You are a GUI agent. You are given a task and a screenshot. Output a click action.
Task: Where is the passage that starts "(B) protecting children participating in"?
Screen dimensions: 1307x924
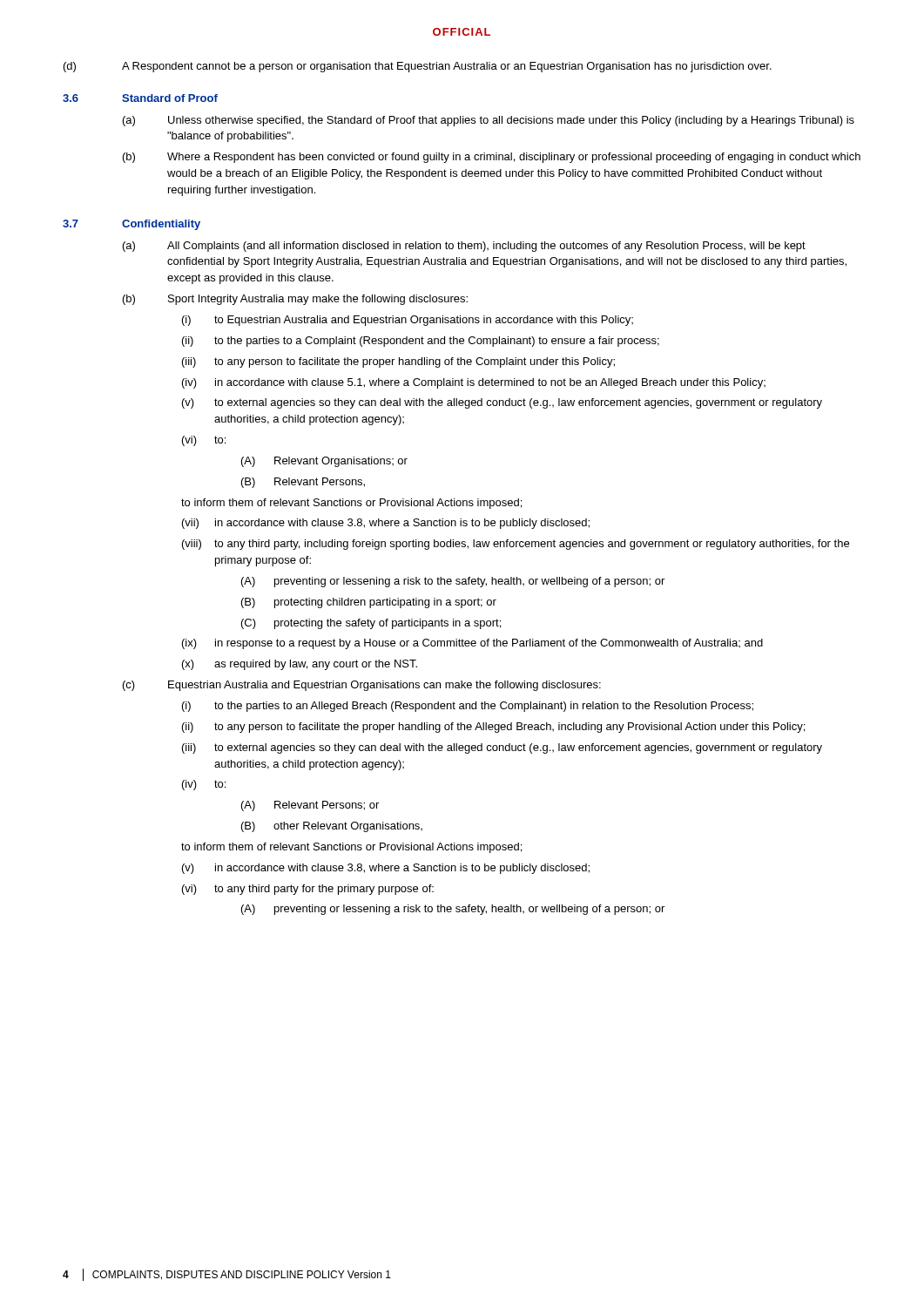(369, 603)
